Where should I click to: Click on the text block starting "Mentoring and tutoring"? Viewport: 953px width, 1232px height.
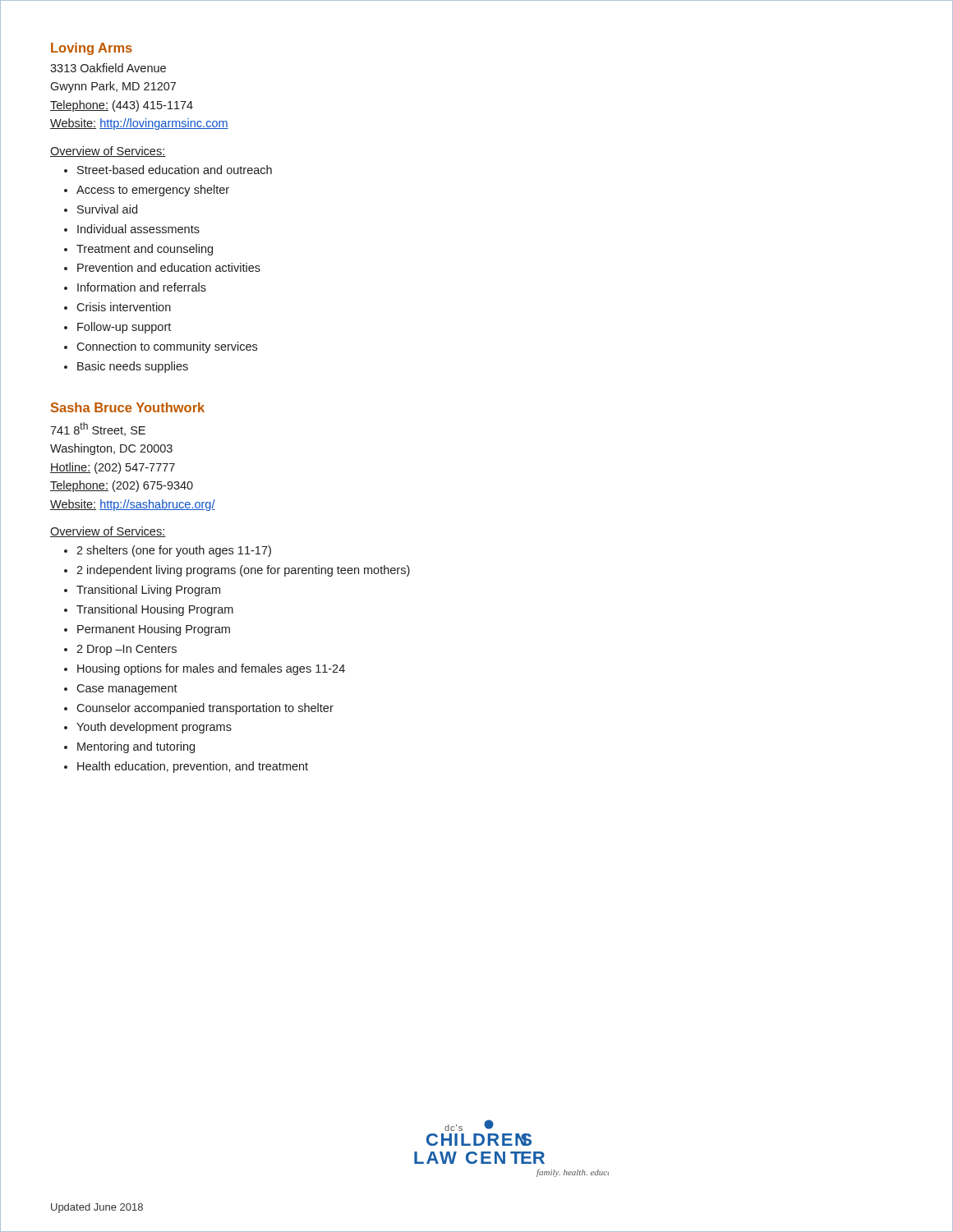pyautogui.click(x=136, y=747)
